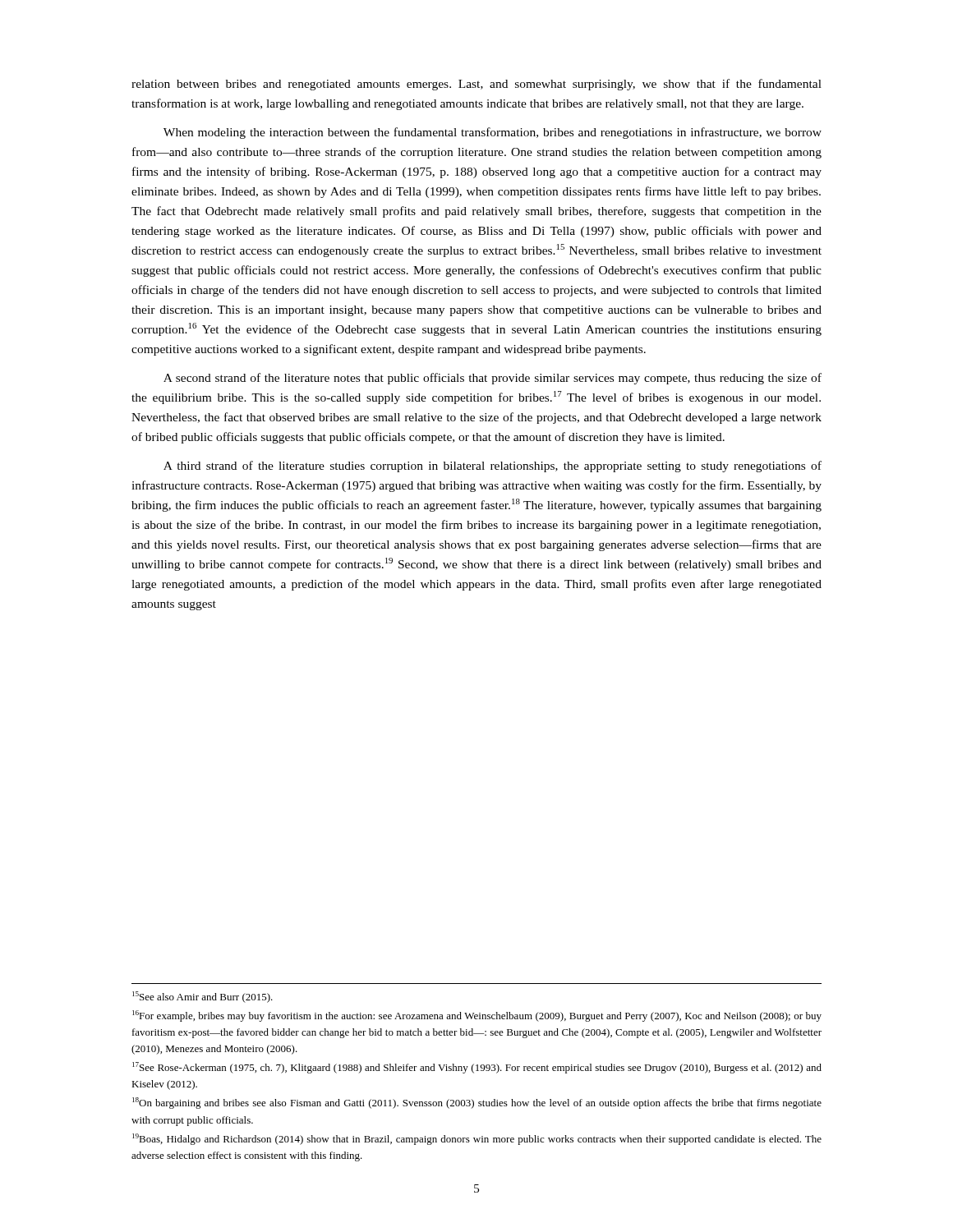Locate the text block that says "When modeling the interaction between the fundamental"
This screenshot has width=953, height=1232.
pyautogui.click(x=476, y=241)
